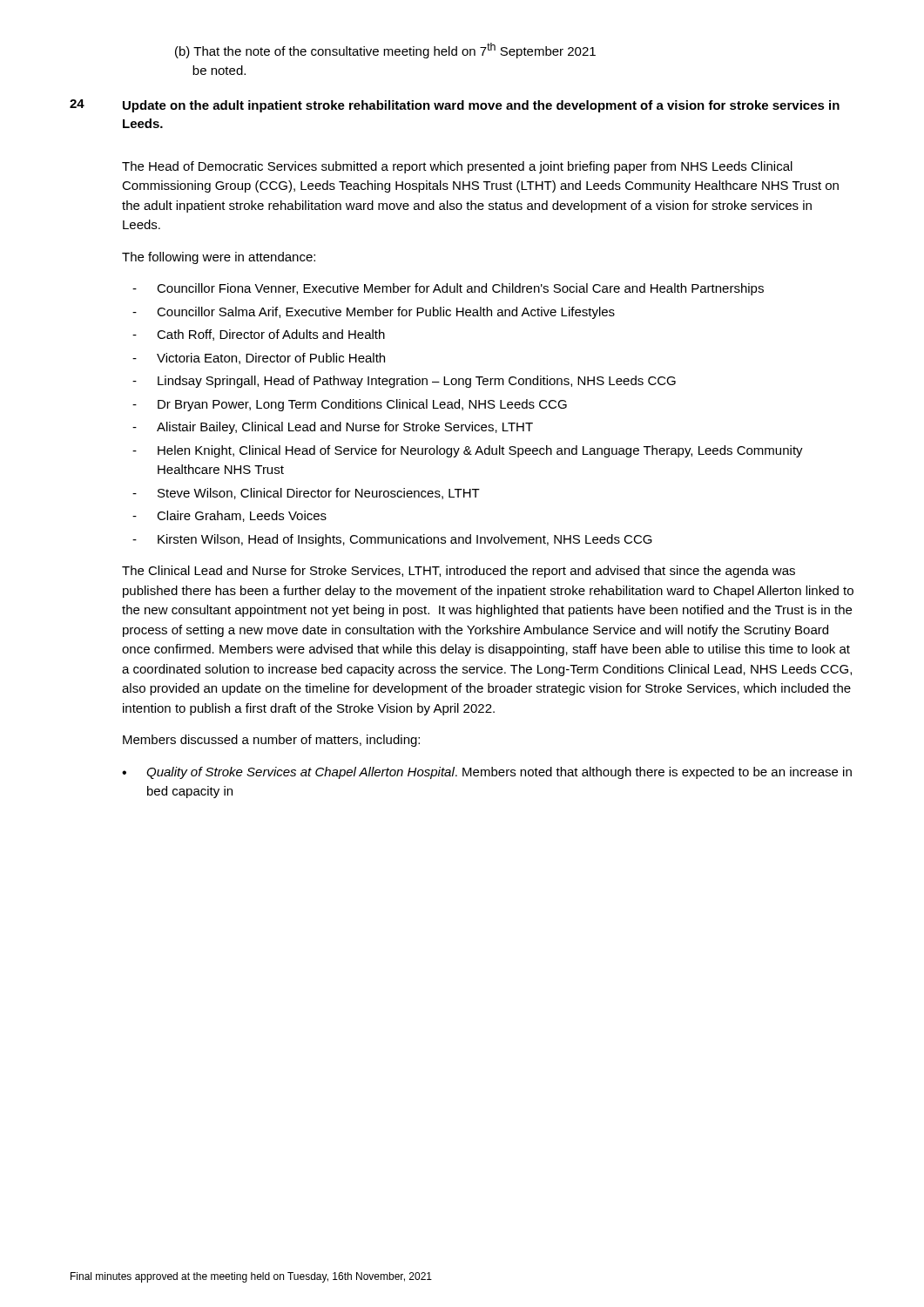
Task: Locate the text starting "• Quality of"
Action: (x=488, y=782)
